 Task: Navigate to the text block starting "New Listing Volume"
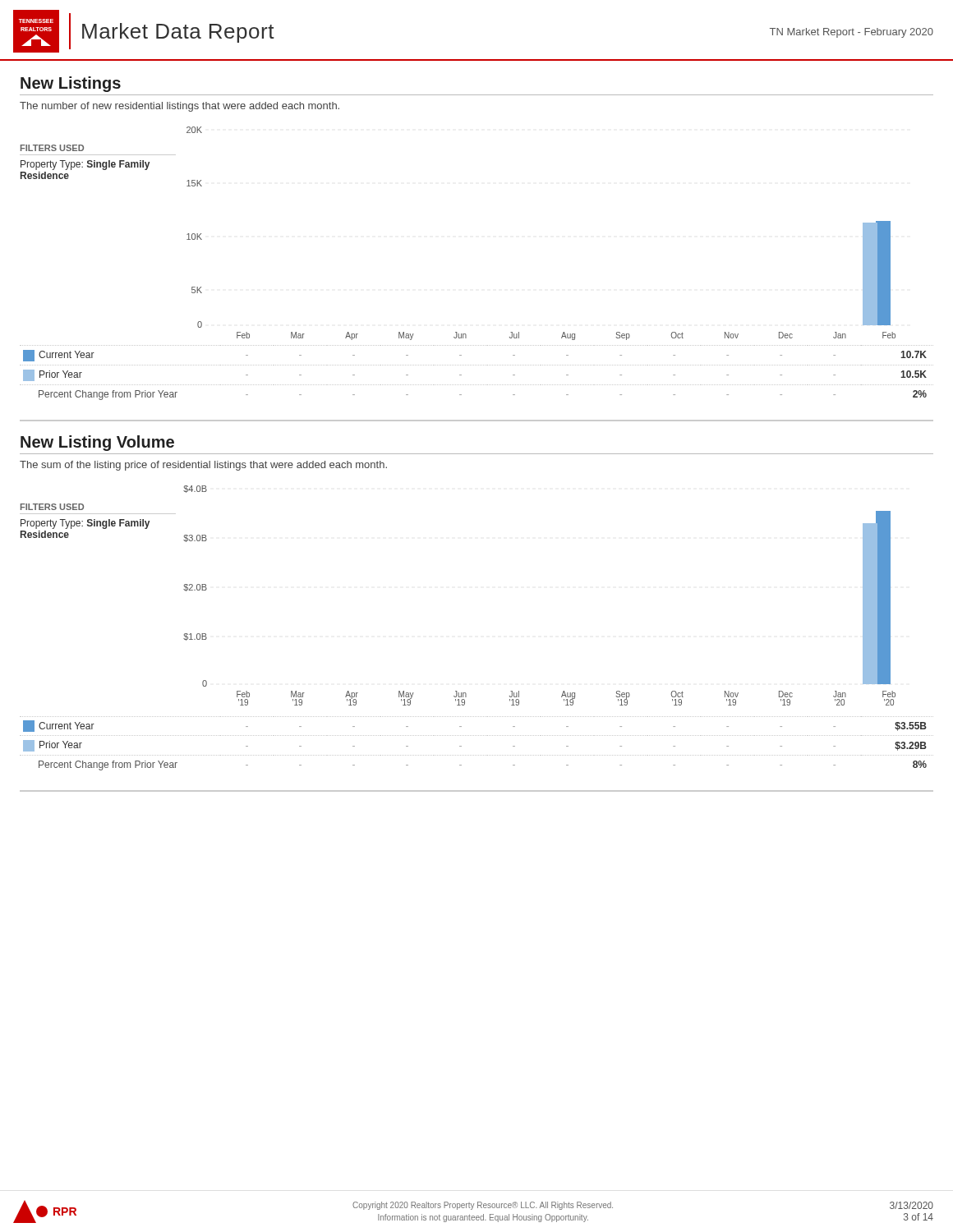97,442
